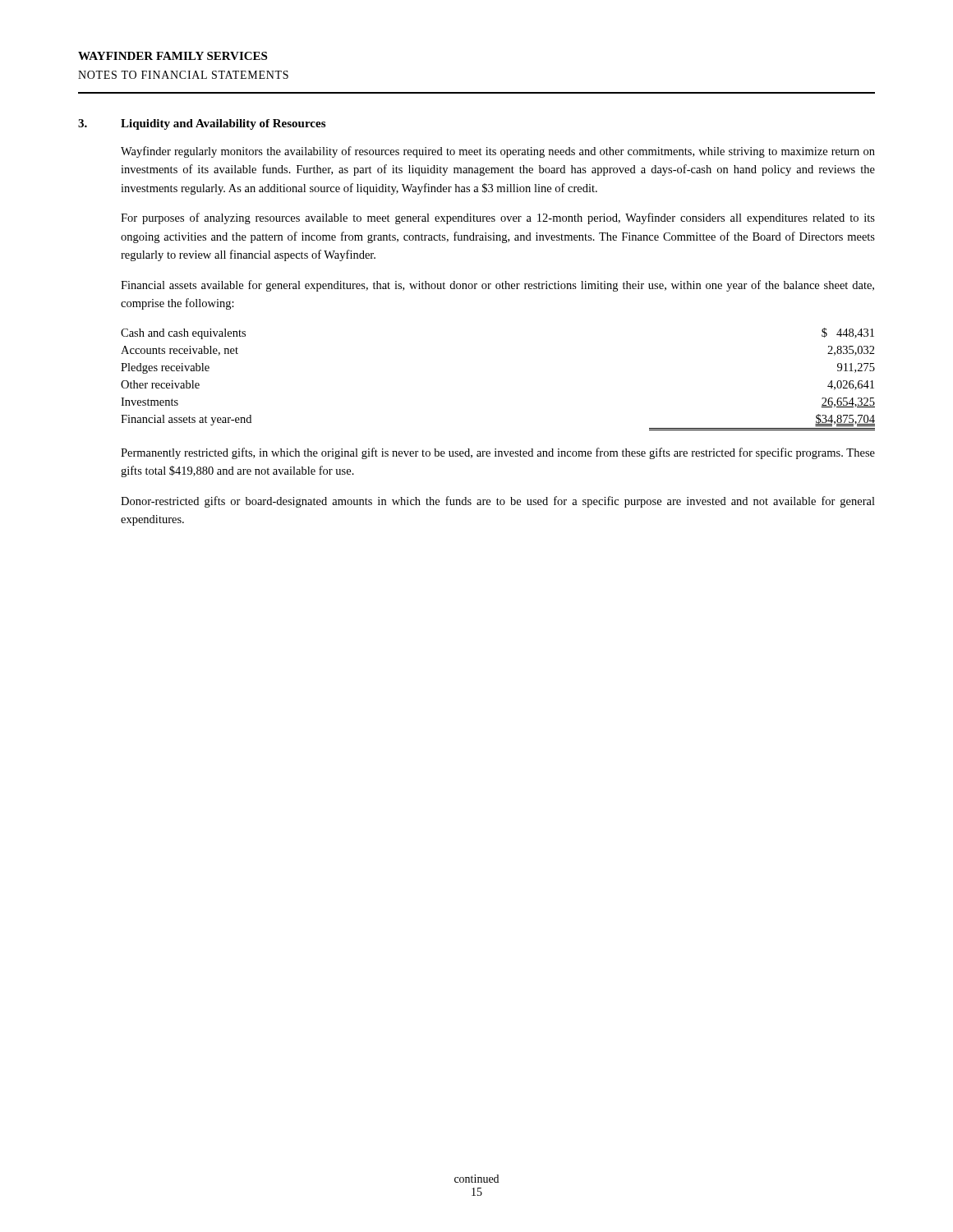Find the table that mentions "$ 448,431"
The height and width of the screenshot is (1232, 953).
pos(498,377)
